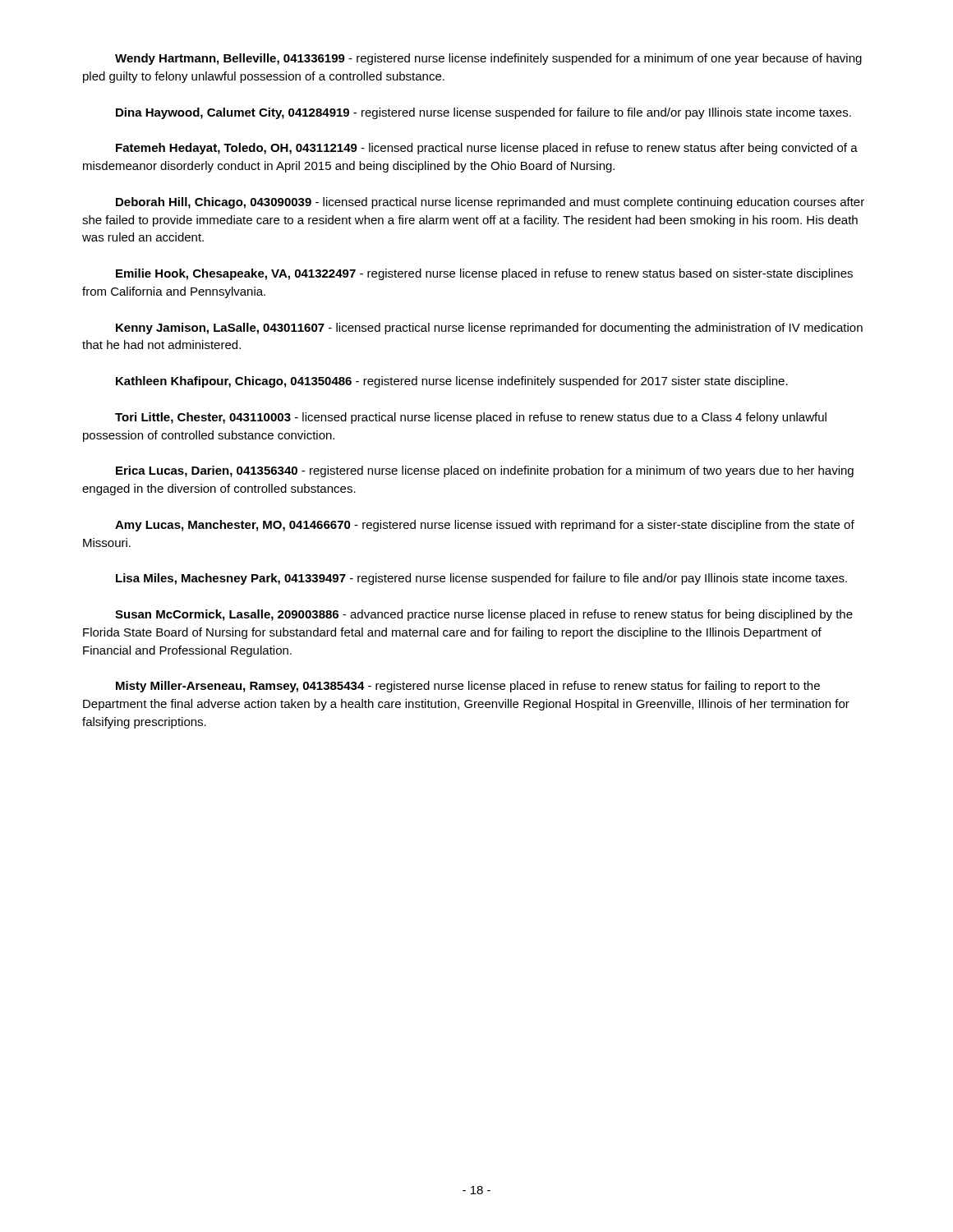Point to the block beginning "Susan McCormick, Lasalle, 209003886"
The height and width of the screenshot is (1232, 953).
pos(476,632)
